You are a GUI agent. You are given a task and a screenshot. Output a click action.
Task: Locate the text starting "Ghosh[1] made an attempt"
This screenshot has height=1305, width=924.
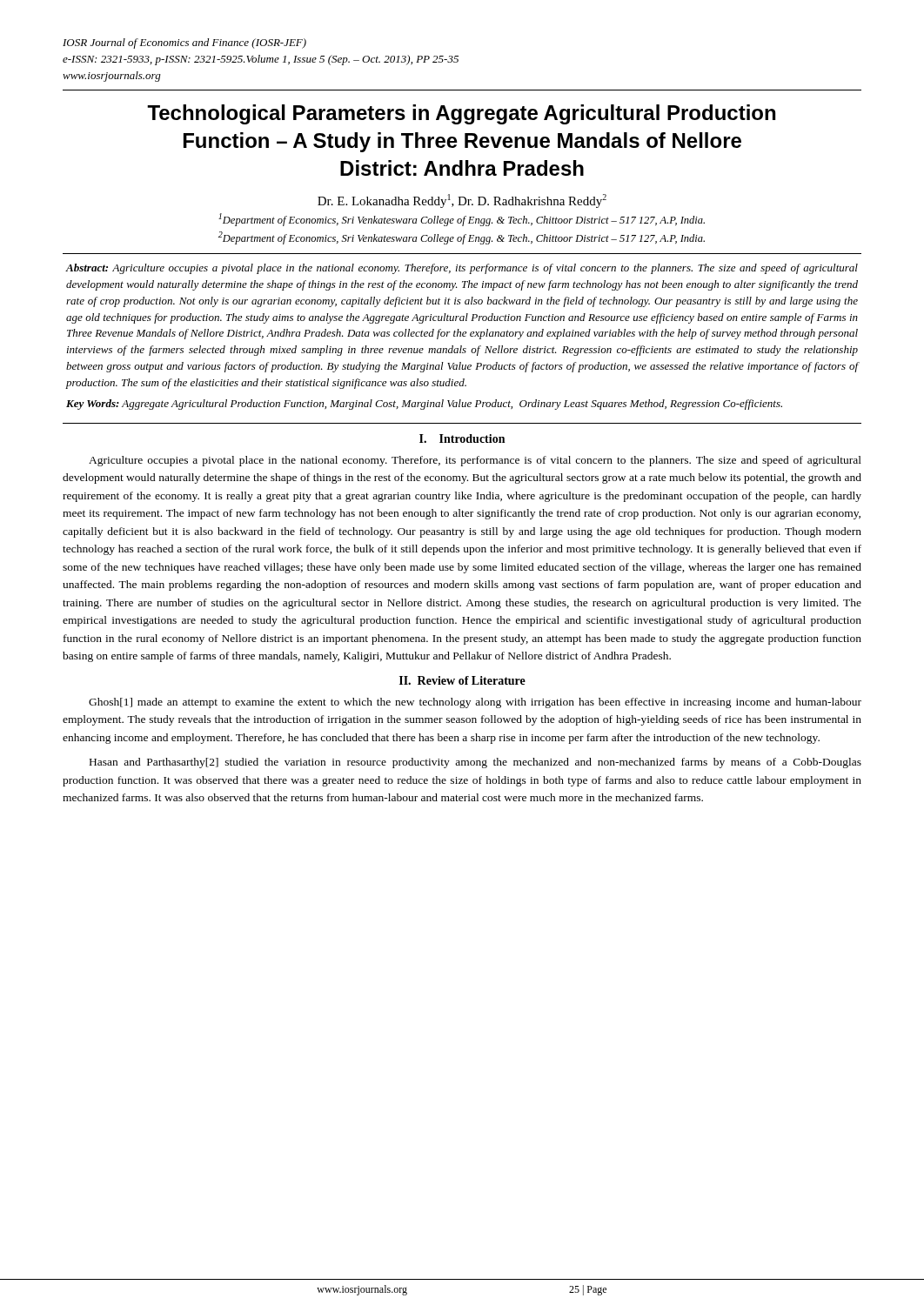[462, 719]
